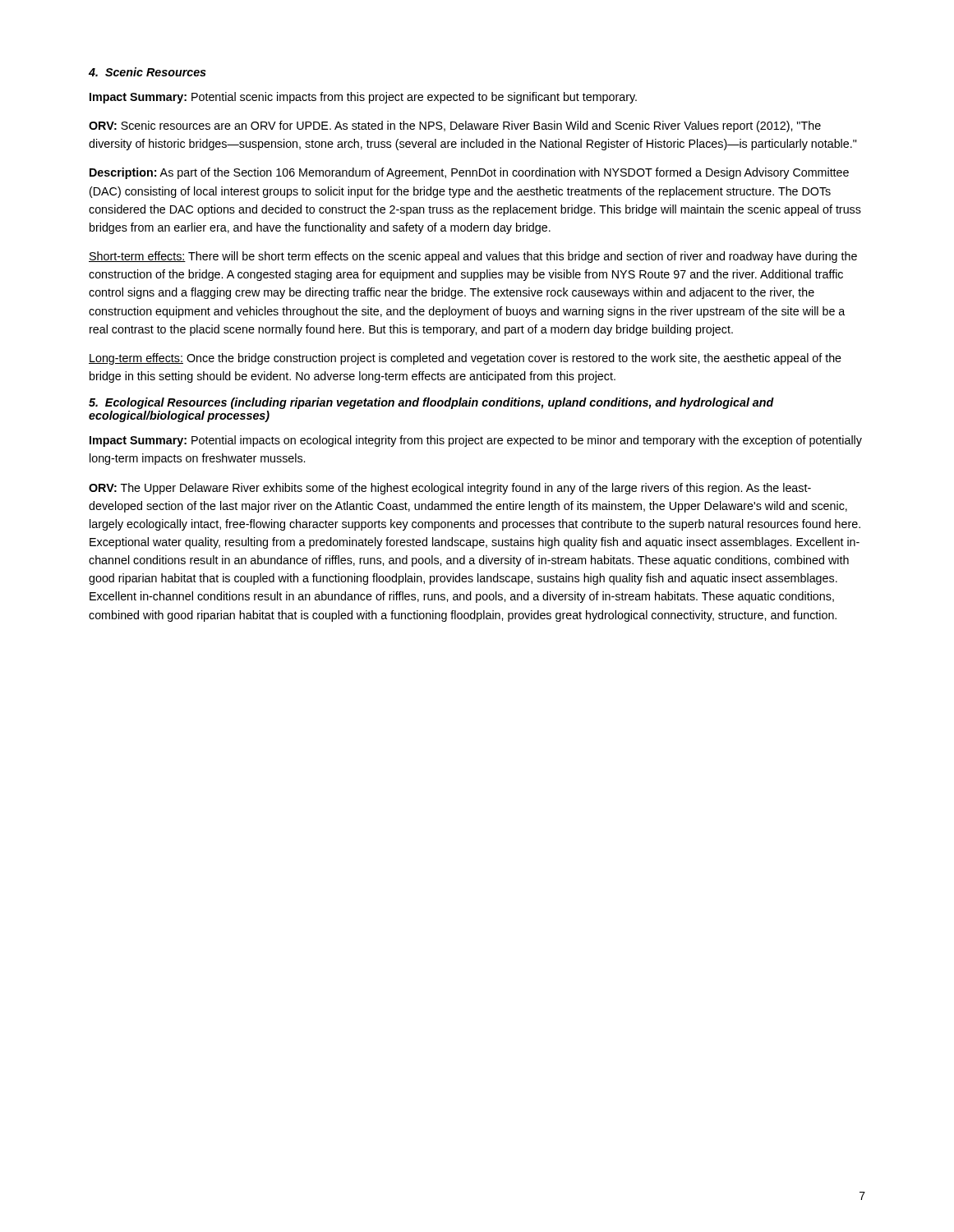Viewport: 954px width, 1232px height.
Task: Click on the element starting "Impact Summary: Potential scenic impacts from"
Action: [x=363, y=97]
